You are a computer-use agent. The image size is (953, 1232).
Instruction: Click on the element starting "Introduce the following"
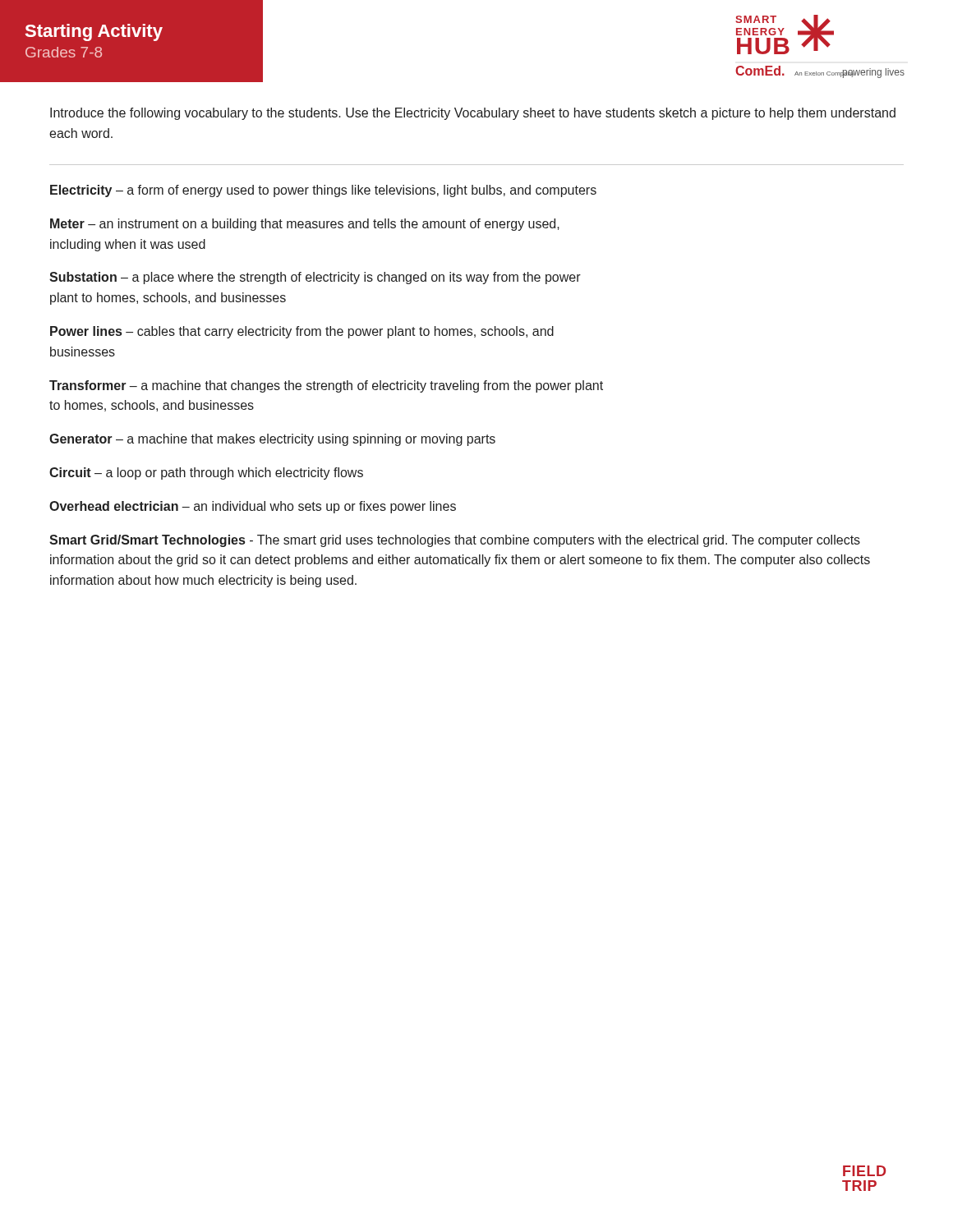pos(473,123)
